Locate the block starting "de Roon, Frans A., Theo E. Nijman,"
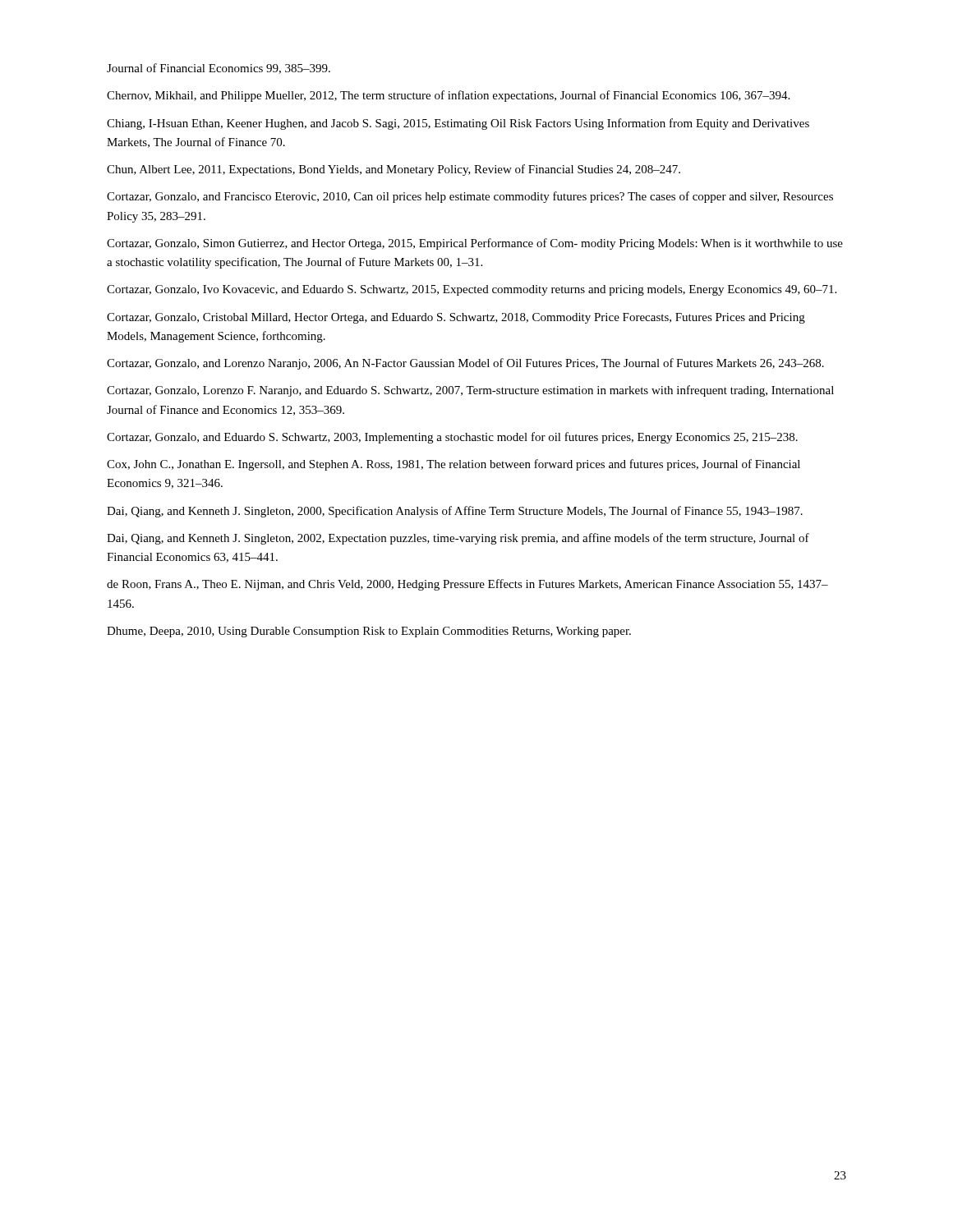The width and height of the screenshot is (953, 1232). point(467,594)
